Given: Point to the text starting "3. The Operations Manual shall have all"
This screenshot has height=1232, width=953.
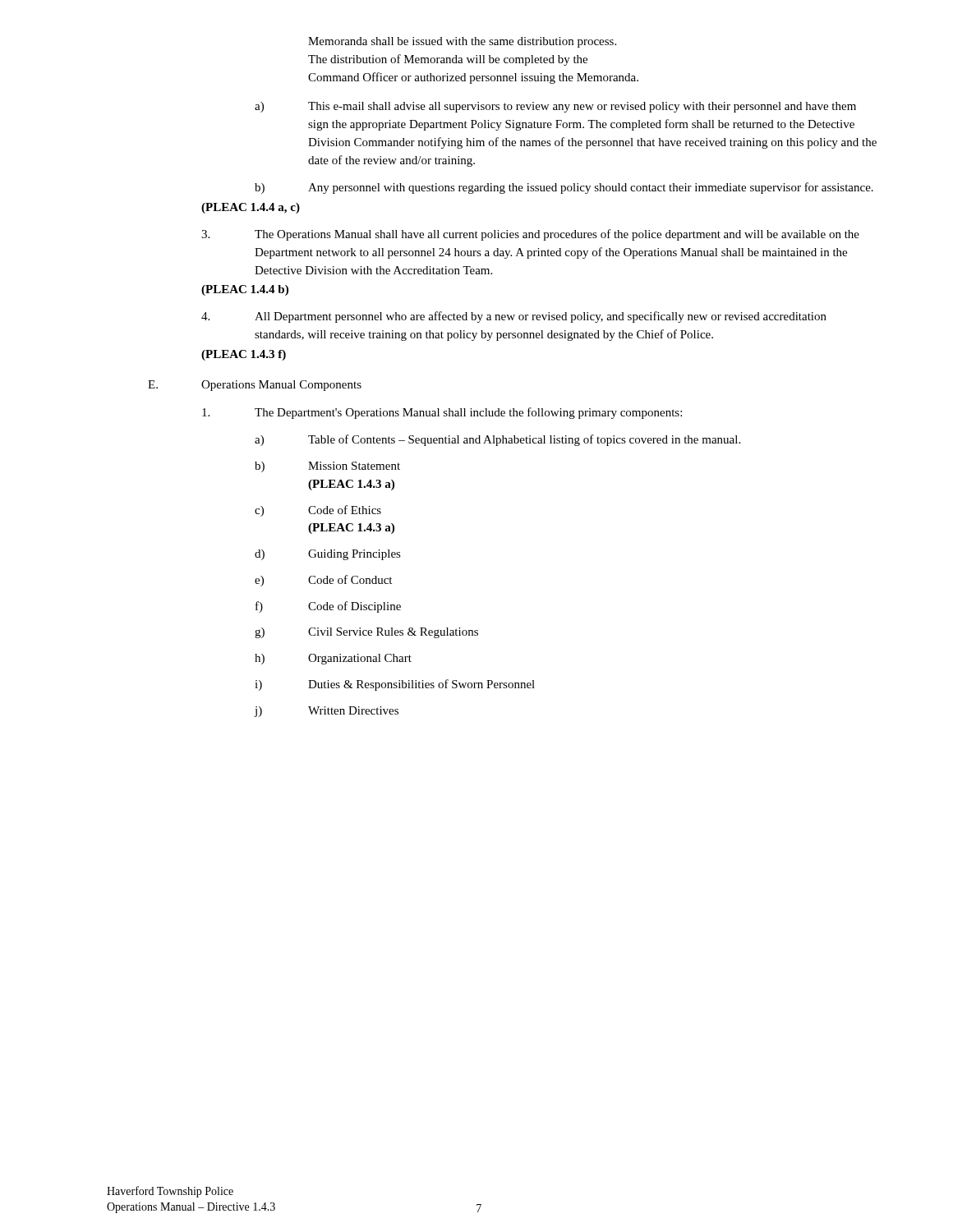Looking at the screenshot, I should point(540,253).
